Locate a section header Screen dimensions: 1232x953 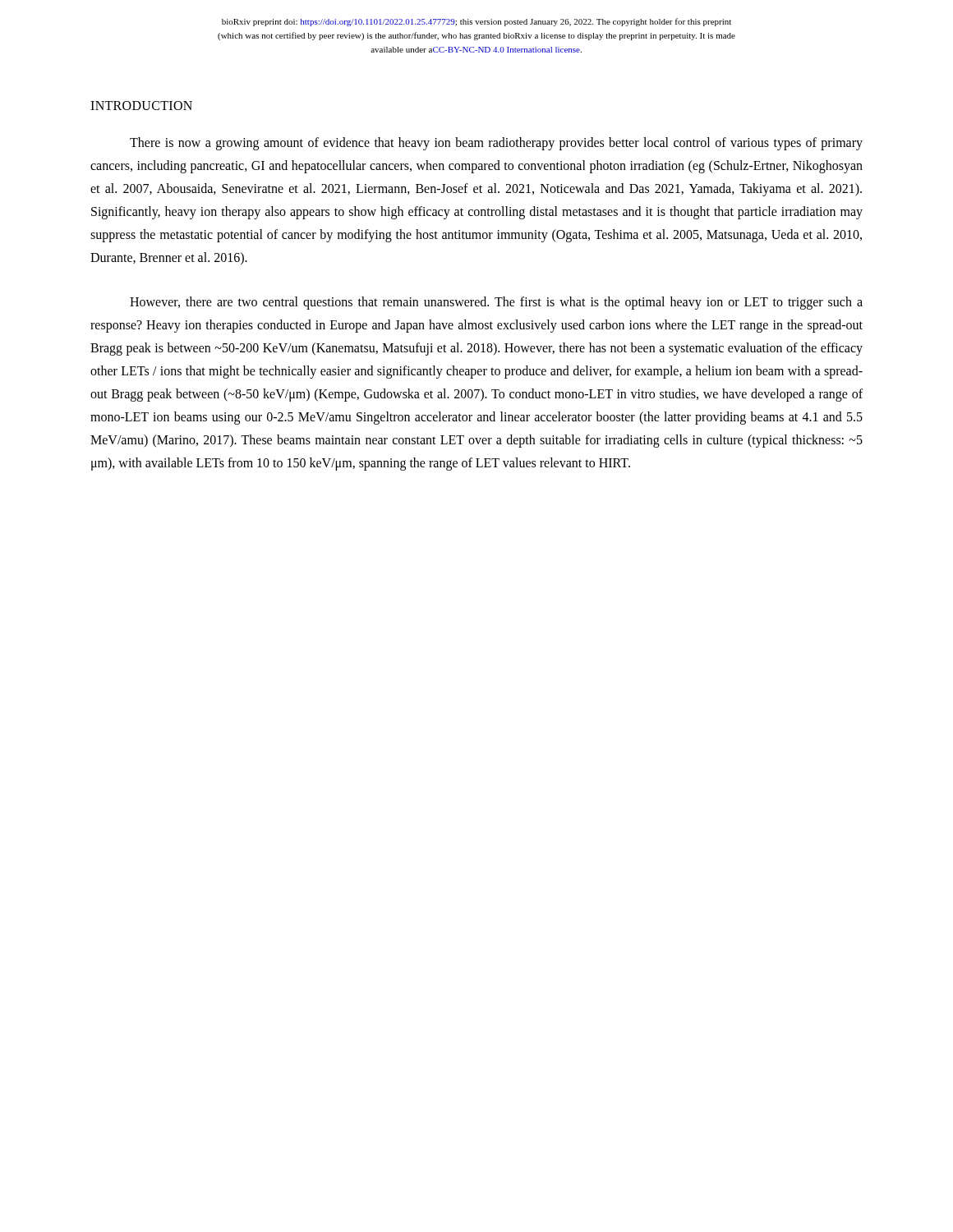142,106
